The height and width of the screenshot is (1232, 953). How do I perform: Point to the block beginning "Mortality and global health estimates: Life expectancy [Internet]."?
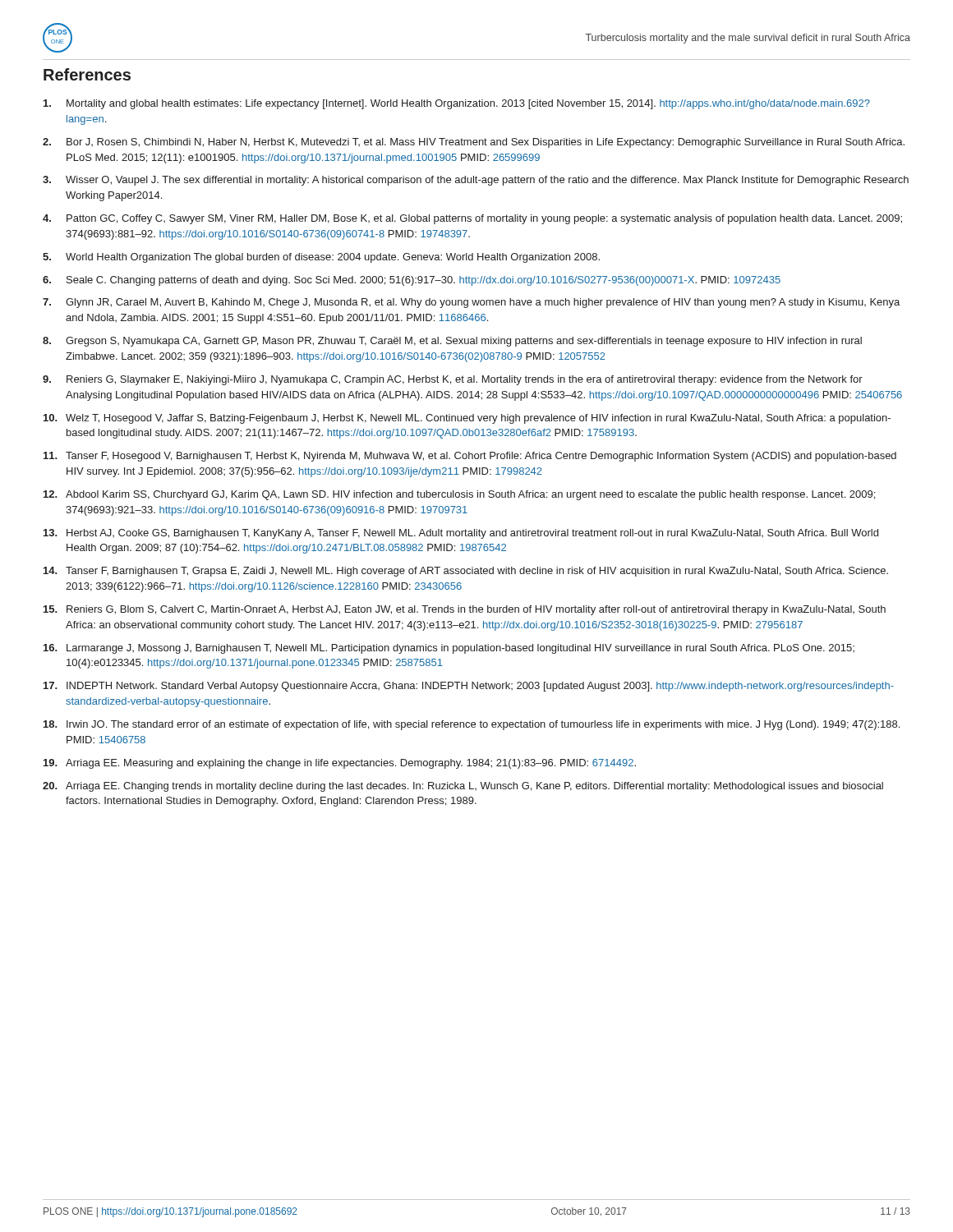pos(476,112)
